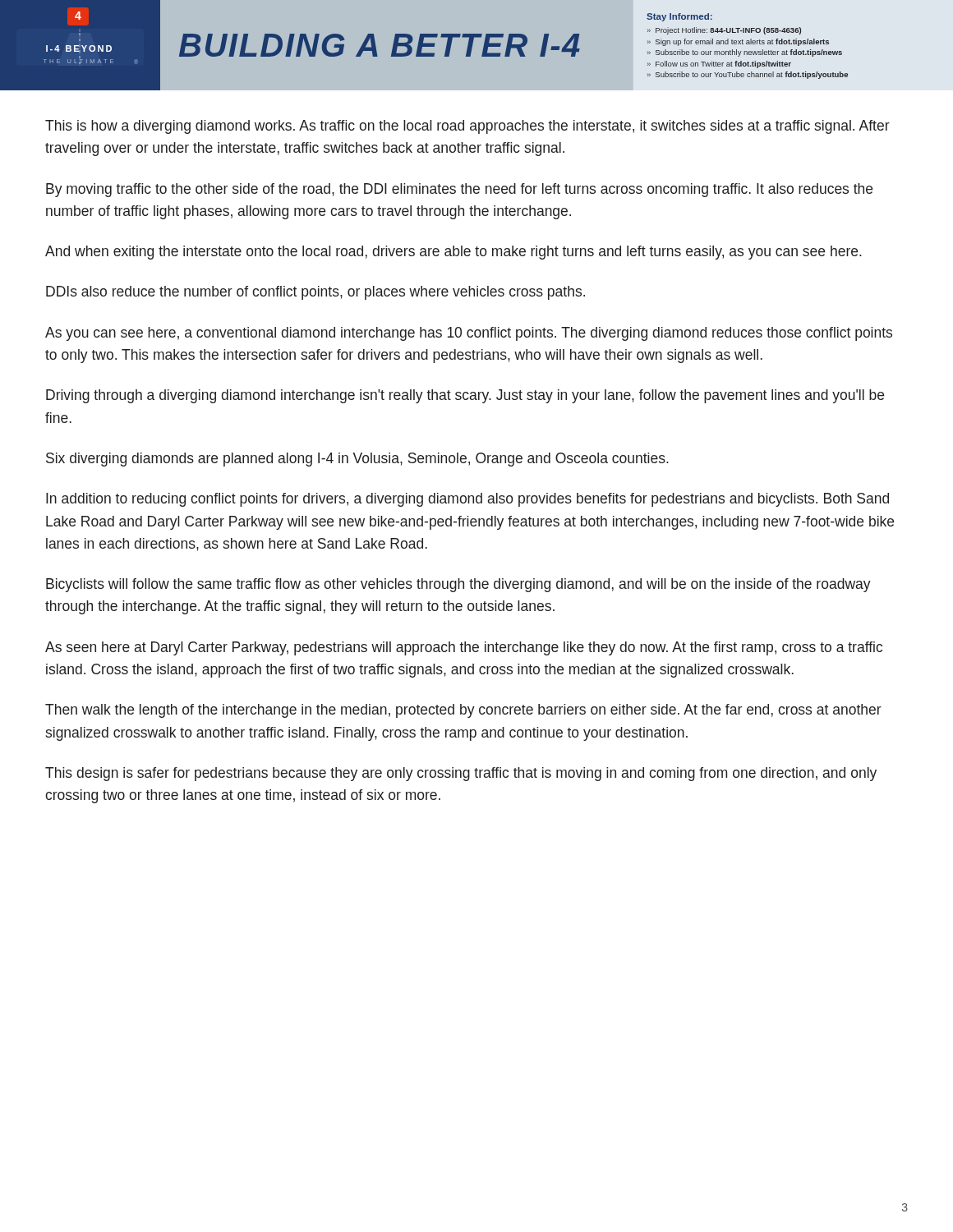Locate the block of text that opens with "Driving through a diverging diamond"
Viewport: 953px width, 1232px height.
(465, 407)
